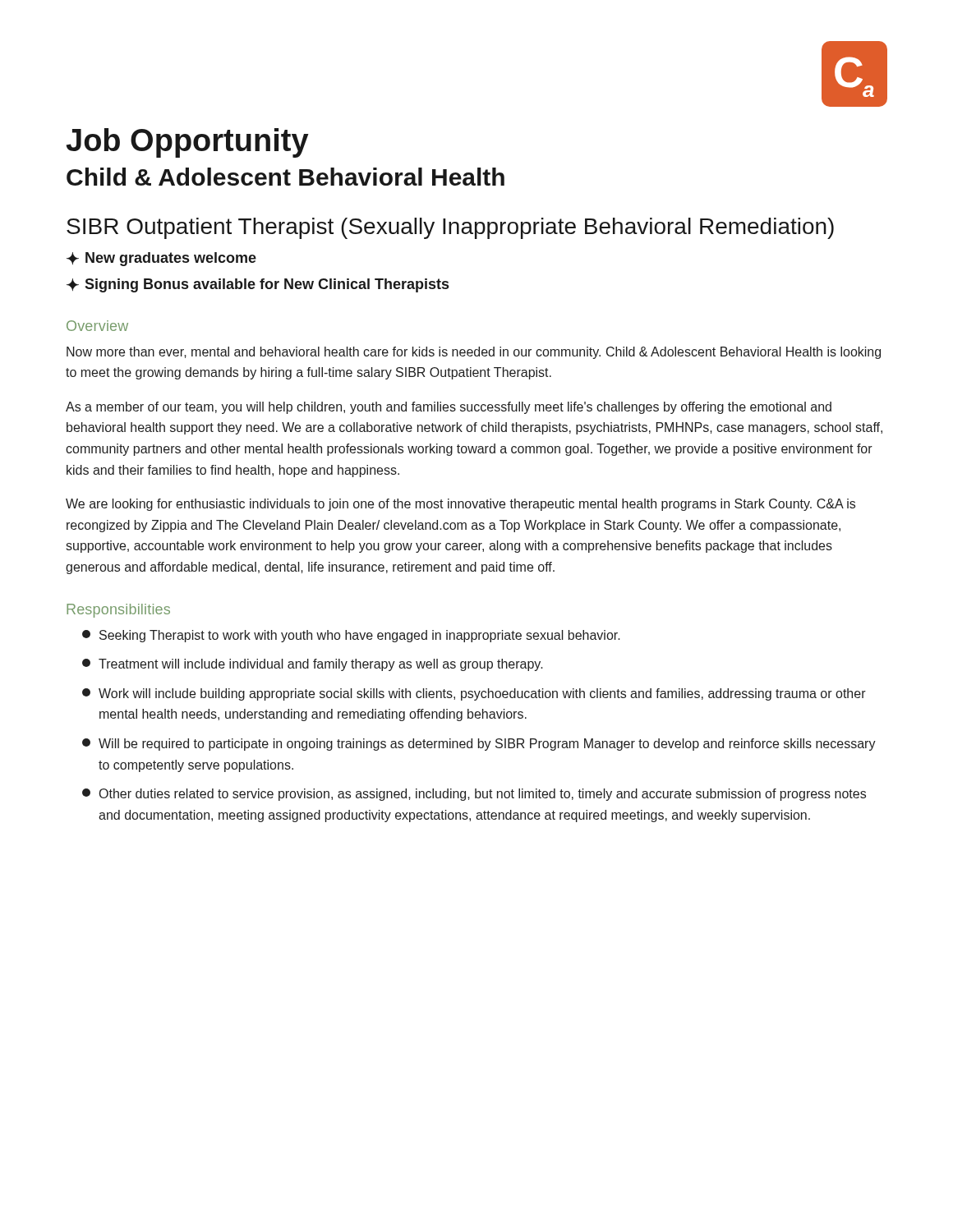Locate the list item with the text "Other duties related to service provision, as"
Screen dimensions: 1232x953
coord(485,805)
